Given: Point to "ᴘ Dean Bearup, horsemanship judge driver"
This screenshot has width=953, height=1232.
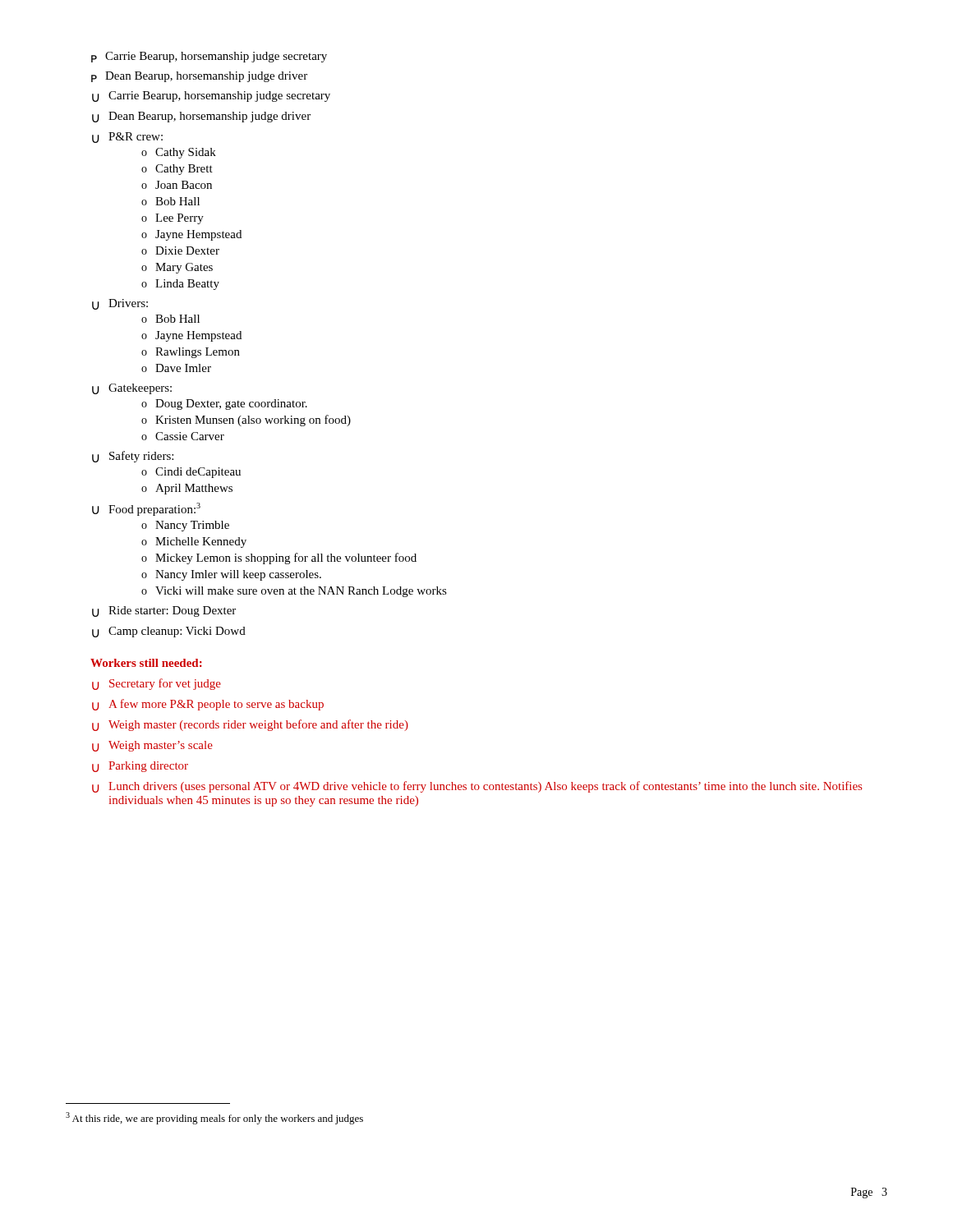Looking at the screenshot, I should coord(199,77).
